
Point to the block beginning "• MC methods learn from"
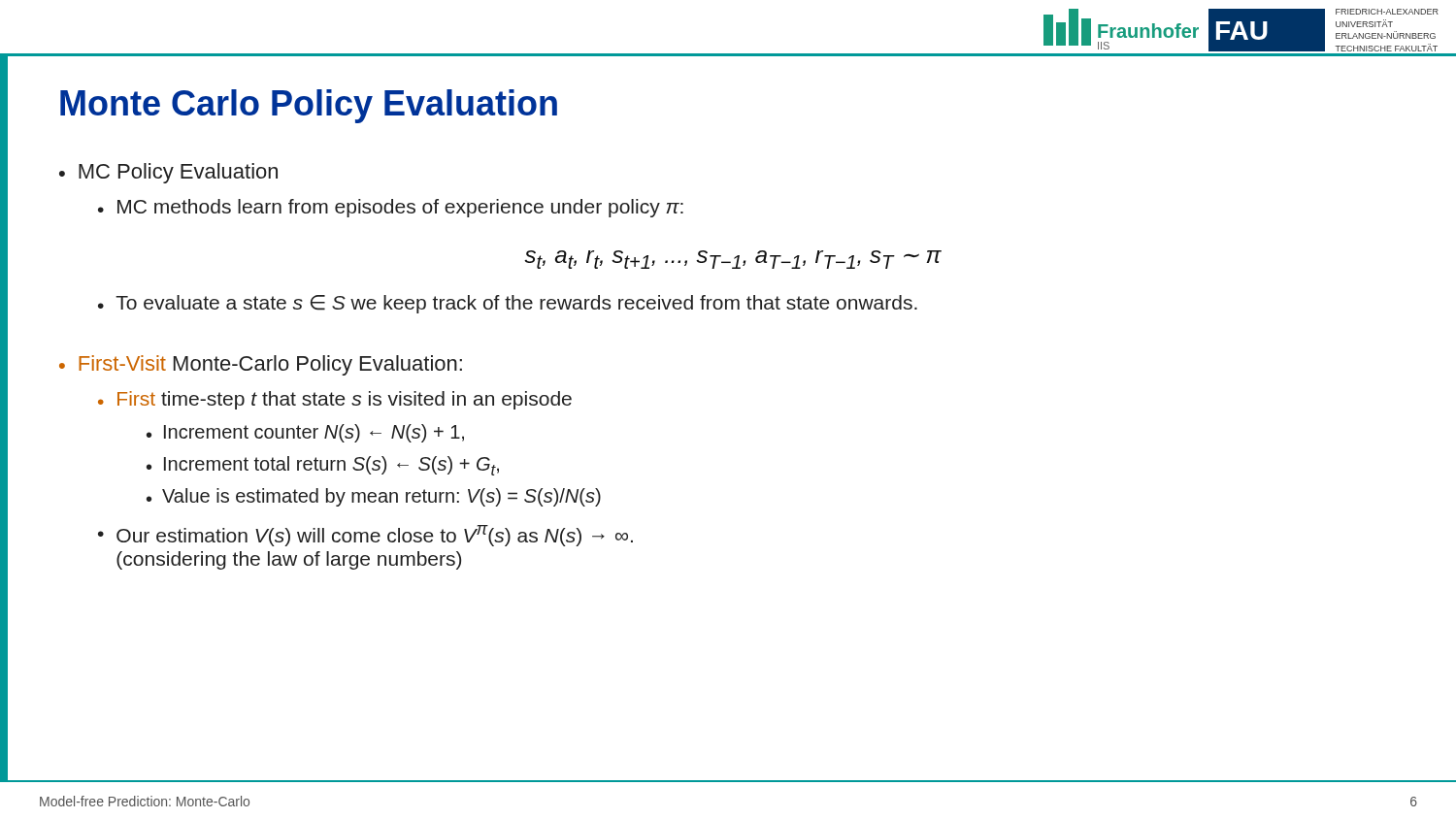point(391,210)
